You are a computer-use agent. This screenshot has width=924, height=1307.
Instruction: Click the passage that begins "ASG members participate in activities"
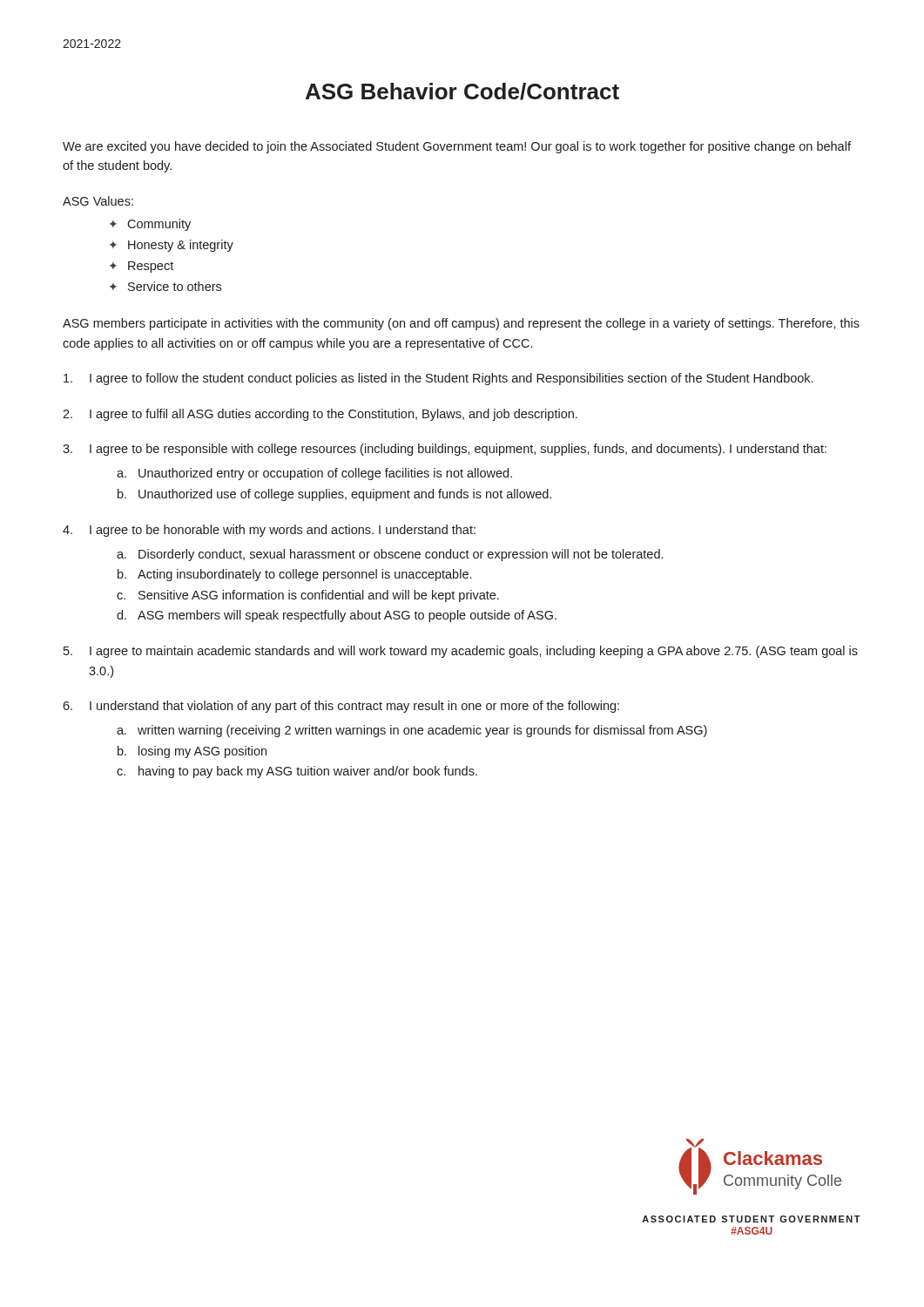pyautogui.click(x=461, y=333)
